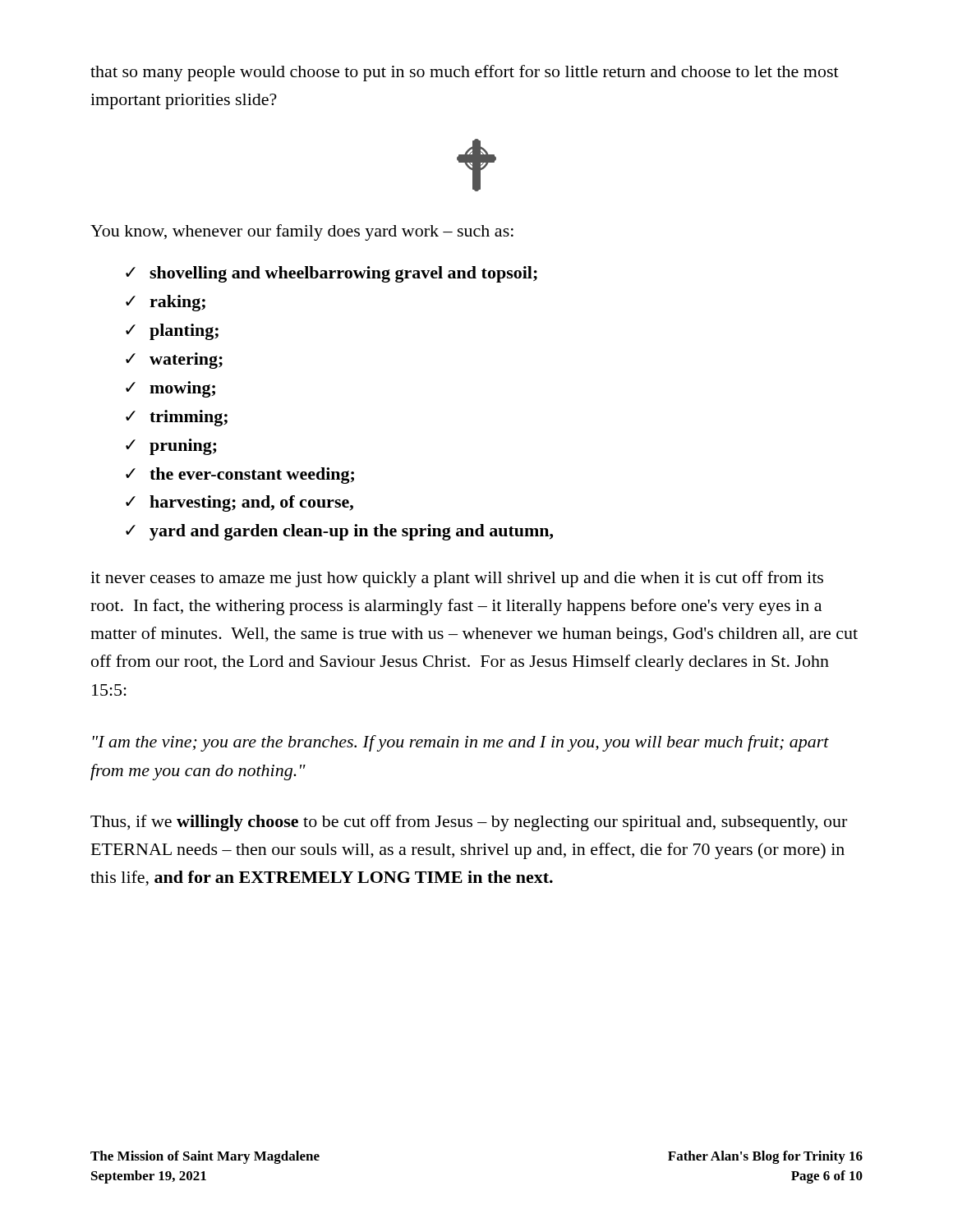953x1232 pixels.
Task: Find the list item that reads "✓ the ever-constant weeding;"
Action: click(239, 473)
